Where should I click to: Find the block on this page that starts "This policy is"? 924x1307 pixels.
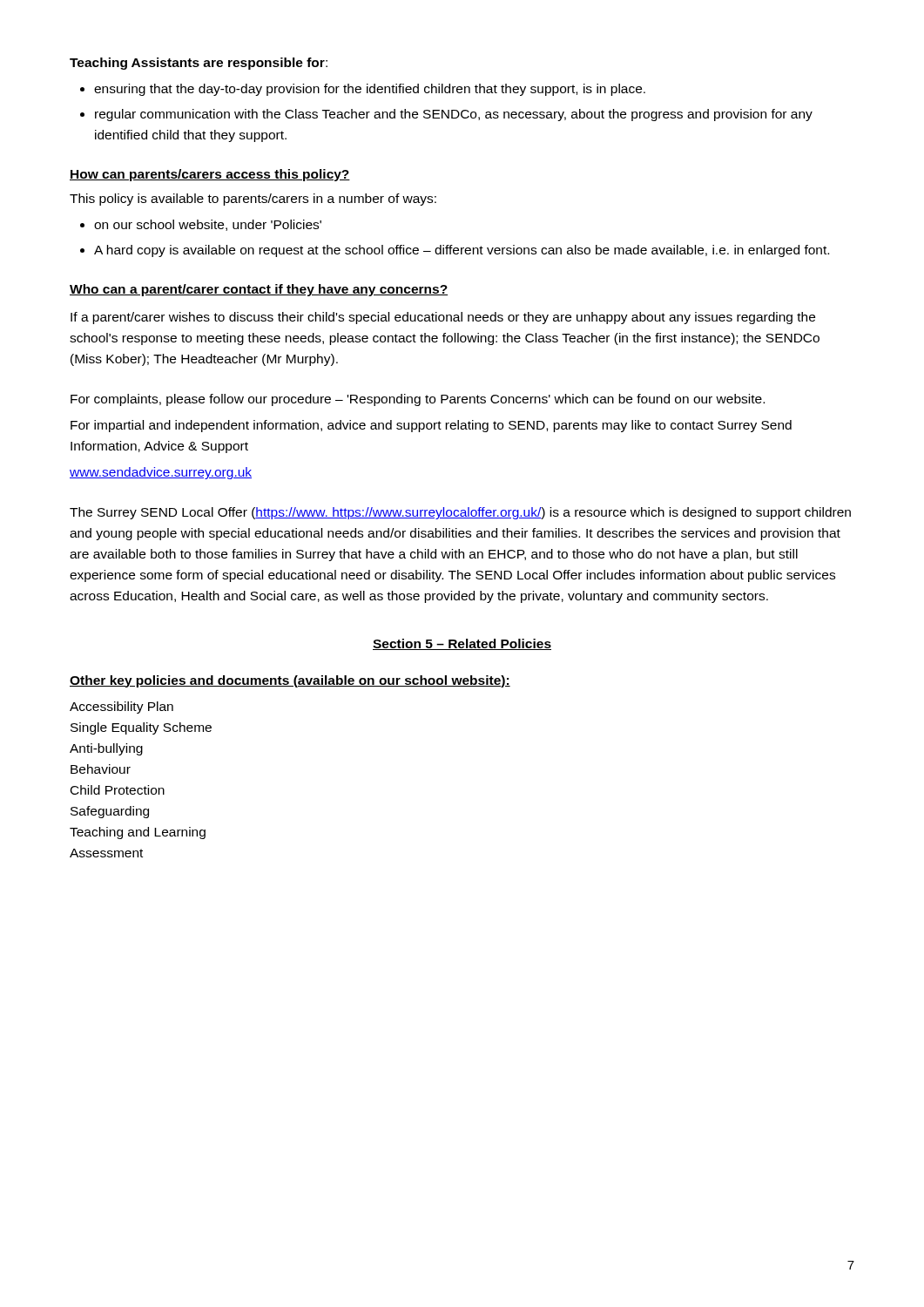click(253, 200)
